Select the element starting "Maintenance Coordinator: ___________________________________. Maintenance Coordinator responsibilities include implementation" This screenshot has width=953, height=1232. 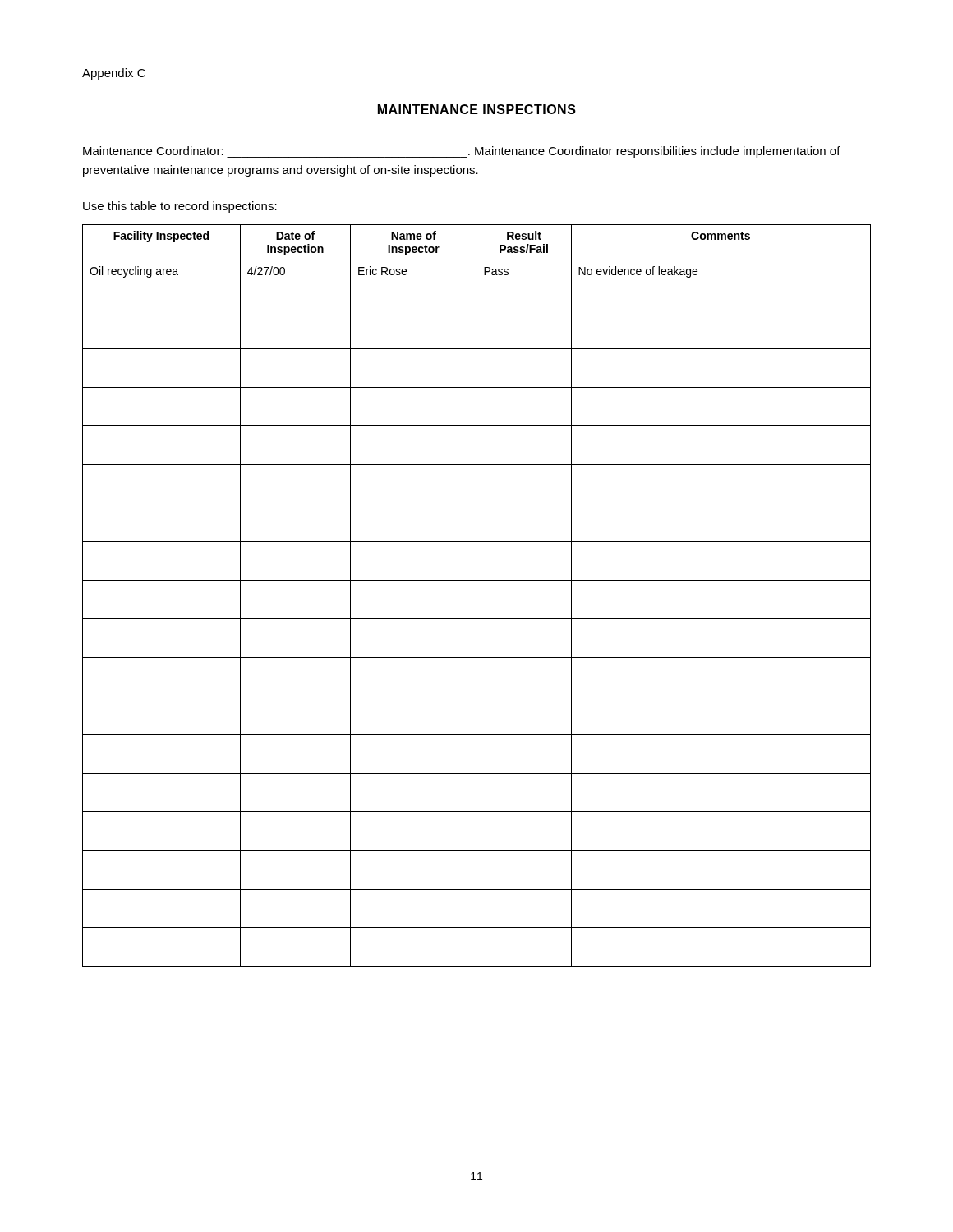(x=461, y=160)
